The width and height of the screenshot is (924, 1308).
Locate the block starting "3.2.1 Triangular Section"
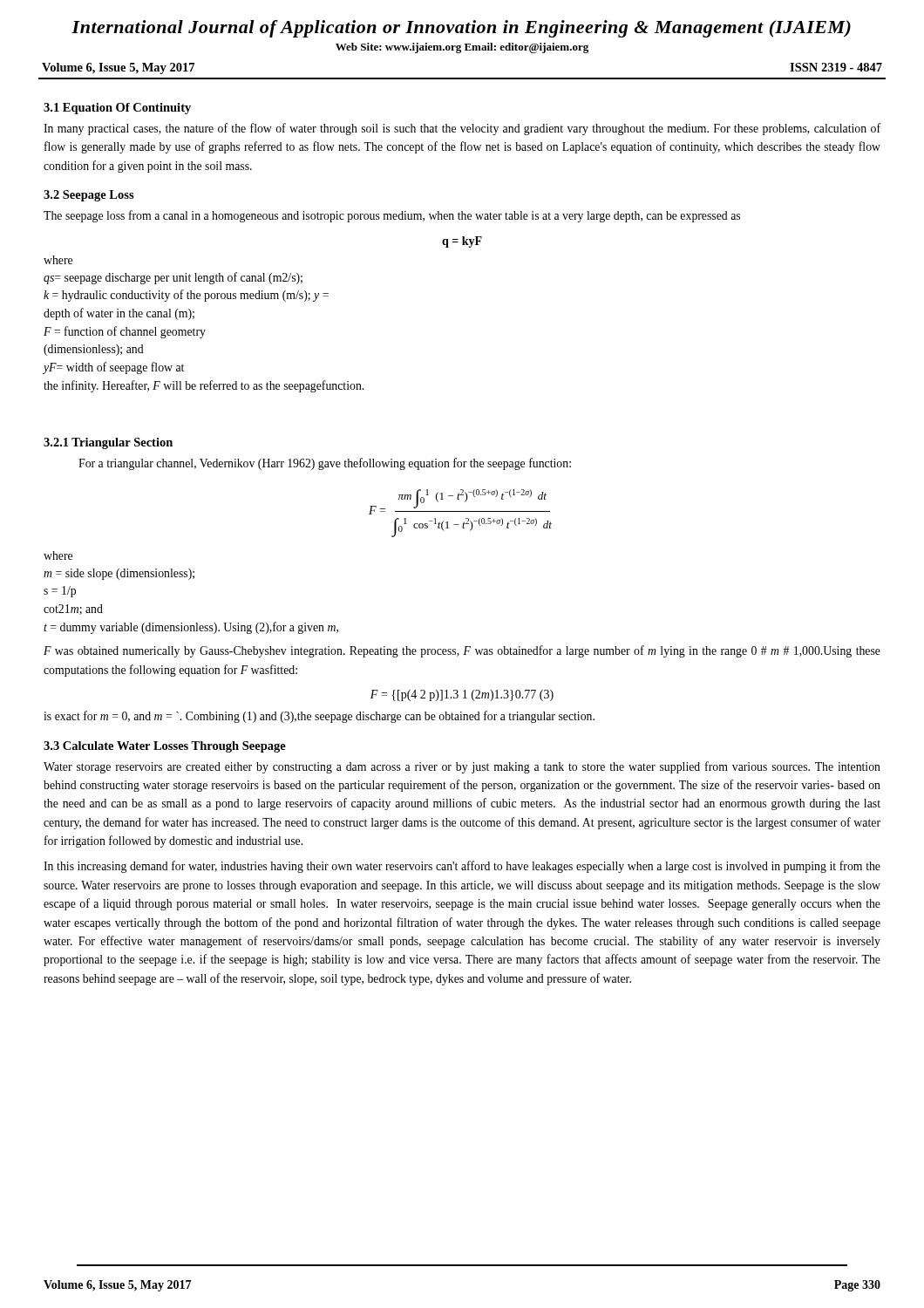click(108, 442)
